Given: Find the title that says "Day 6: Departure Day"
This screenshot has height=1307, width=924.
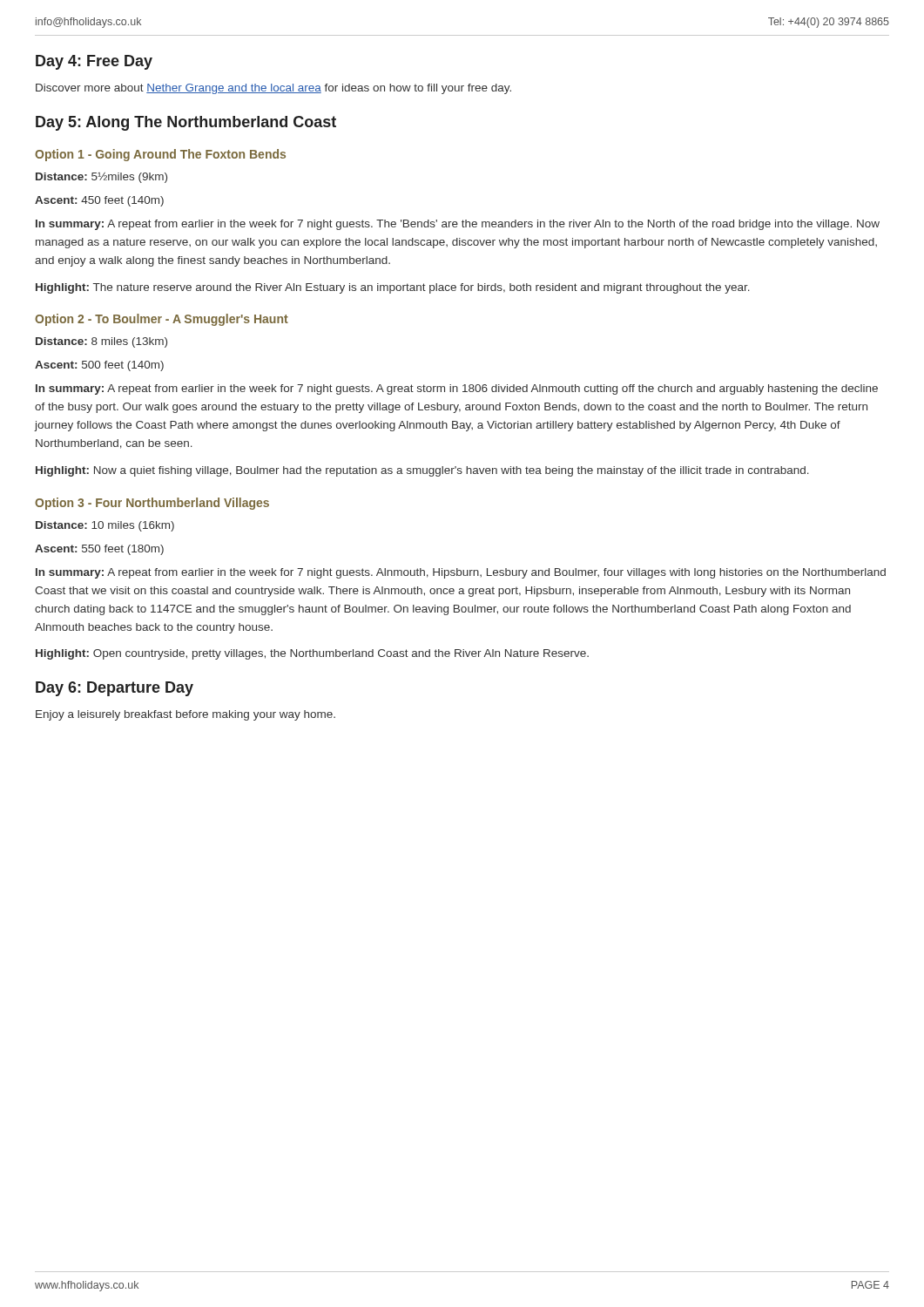Looking at the screenshot, I should (x=114, y=688).
